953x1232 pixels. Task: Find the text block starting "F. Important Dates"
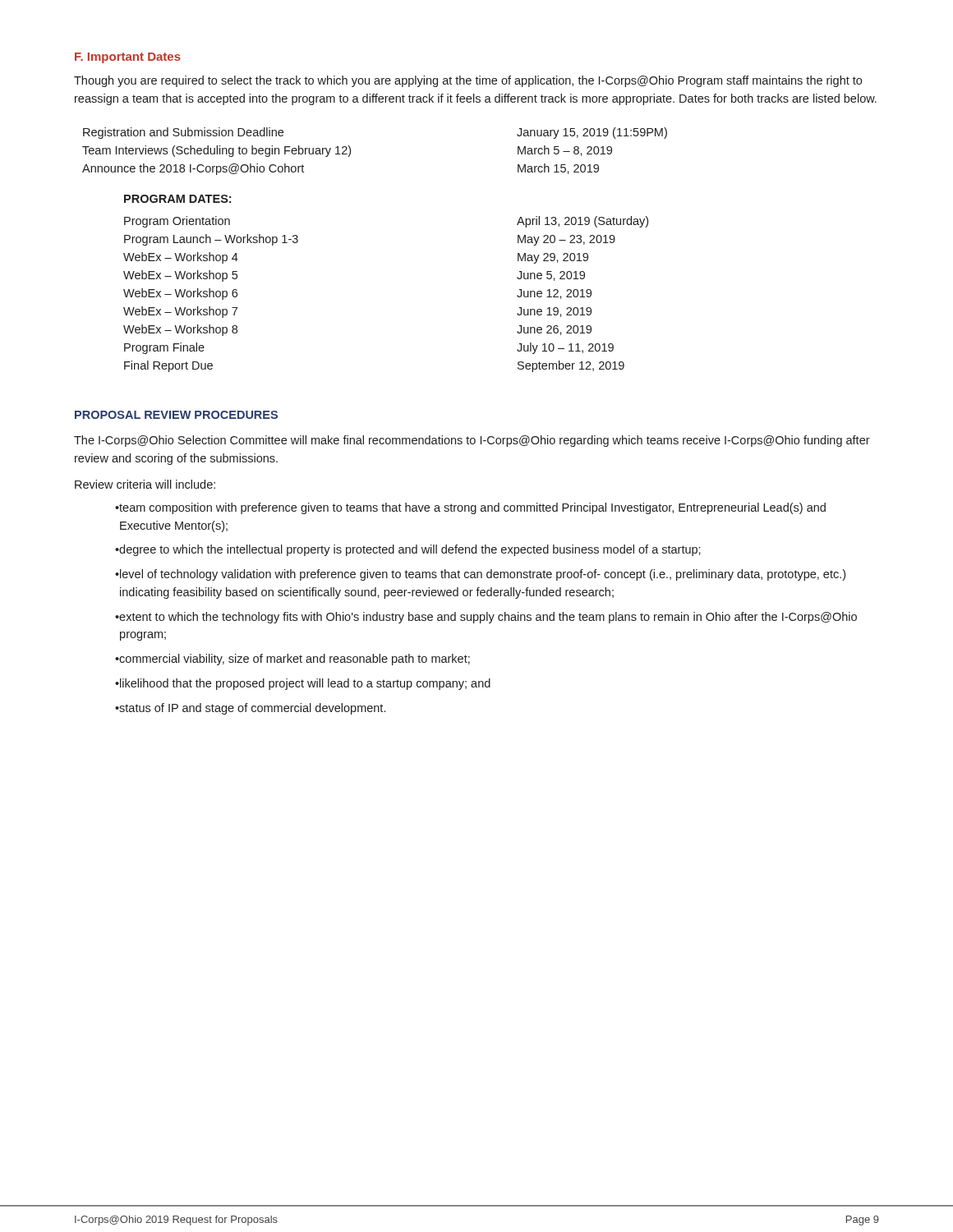pos(127,56)
